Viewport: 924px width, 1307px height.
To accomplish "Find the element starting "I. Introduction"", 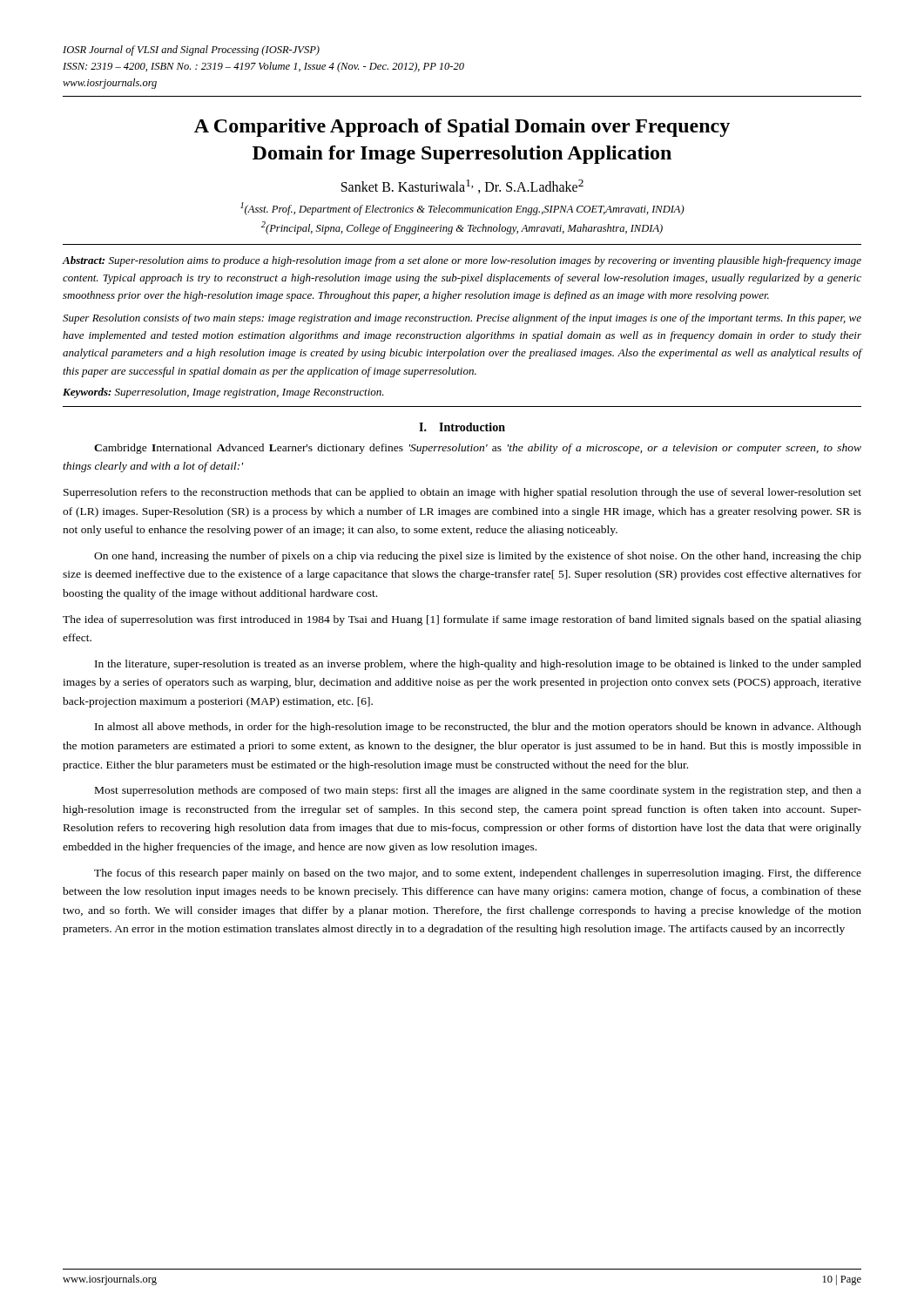I will [x=462, y=428].
